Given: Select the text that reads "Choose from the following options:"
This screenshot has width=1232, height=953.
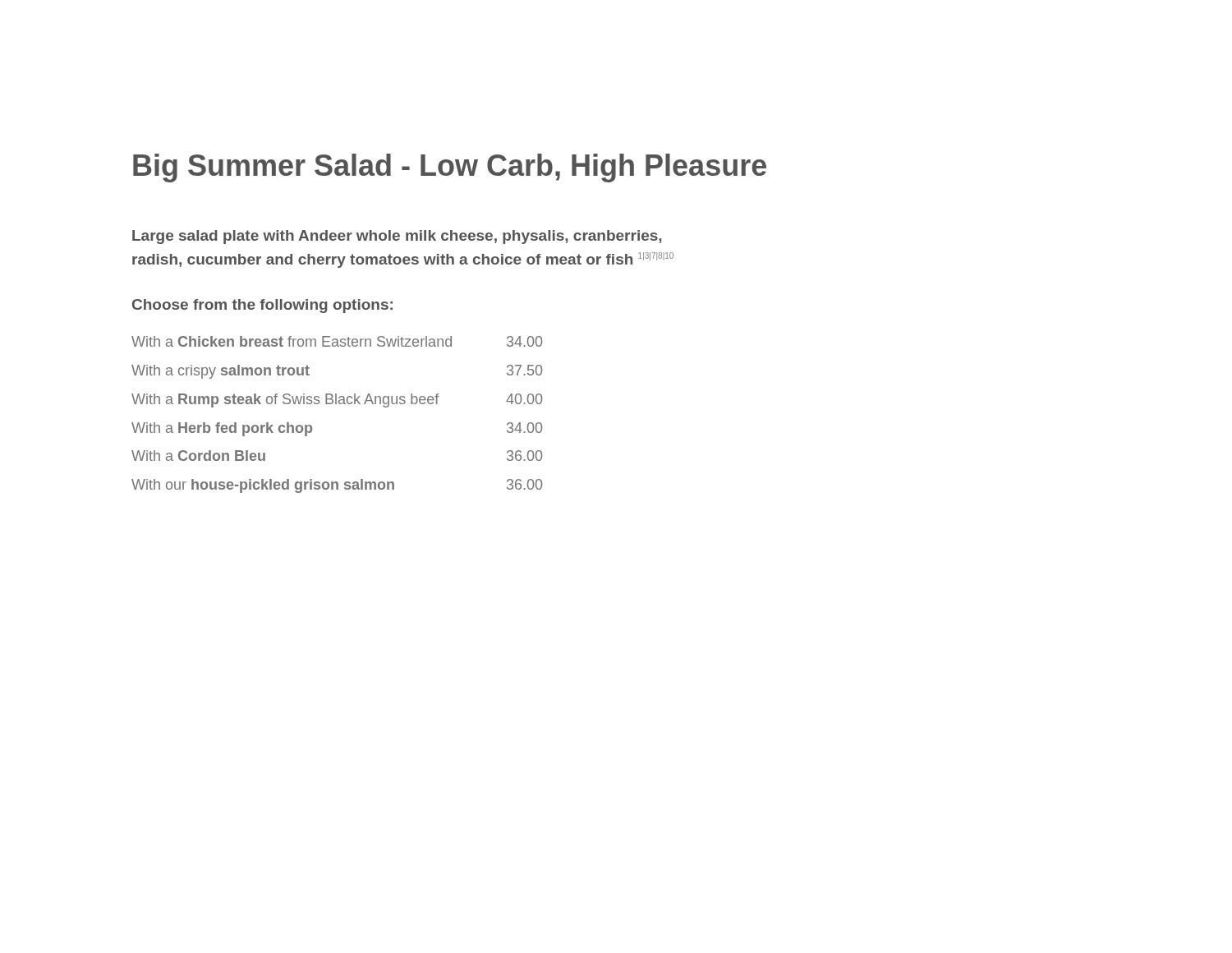Looking at the screenshot, I should (263, 305).
